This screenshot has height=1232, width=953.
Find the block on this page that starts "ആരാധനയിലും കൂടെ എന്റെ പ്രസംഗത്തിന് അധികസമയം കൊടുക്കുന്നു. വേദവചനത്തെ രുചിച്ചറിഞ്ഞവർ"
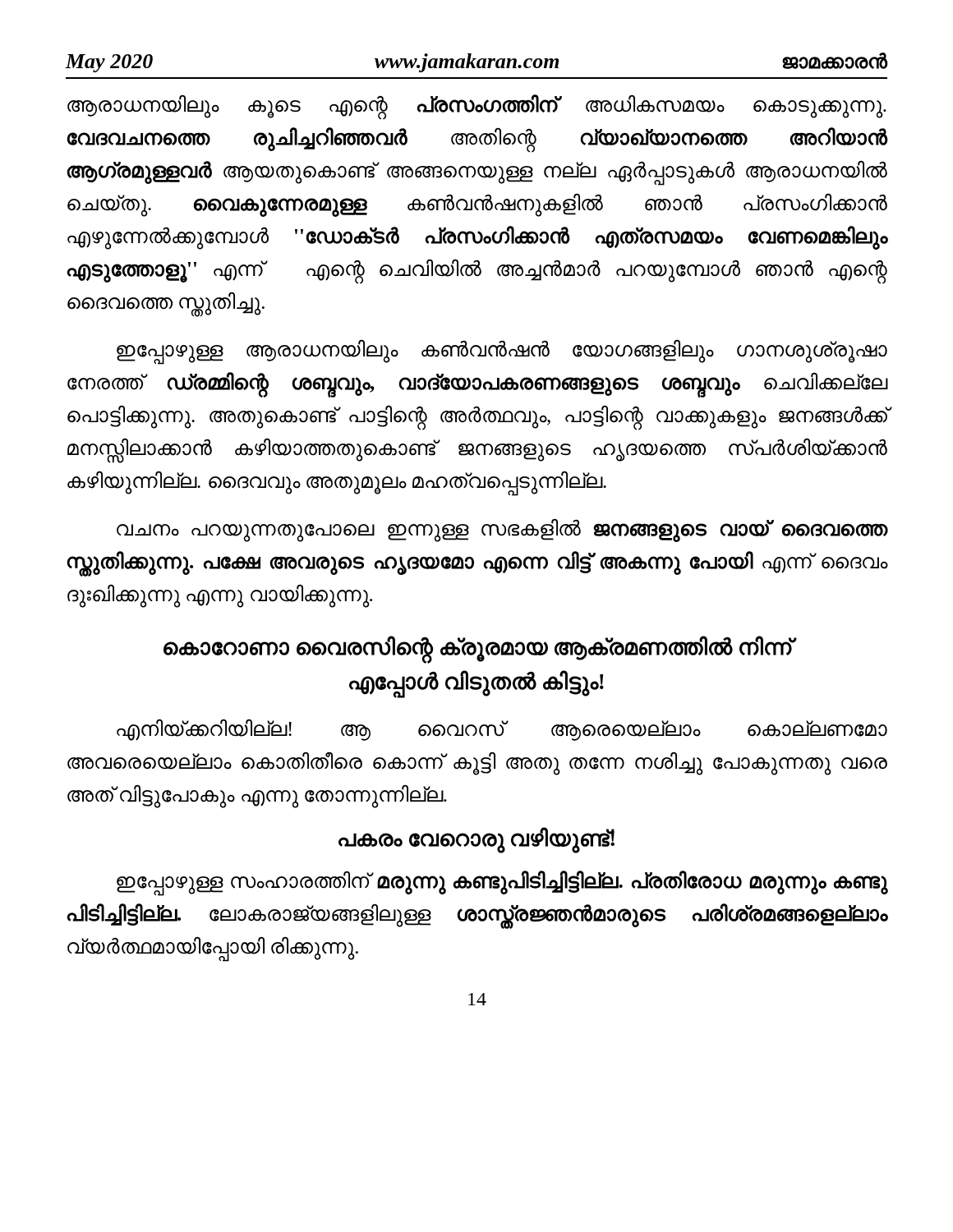476,203
